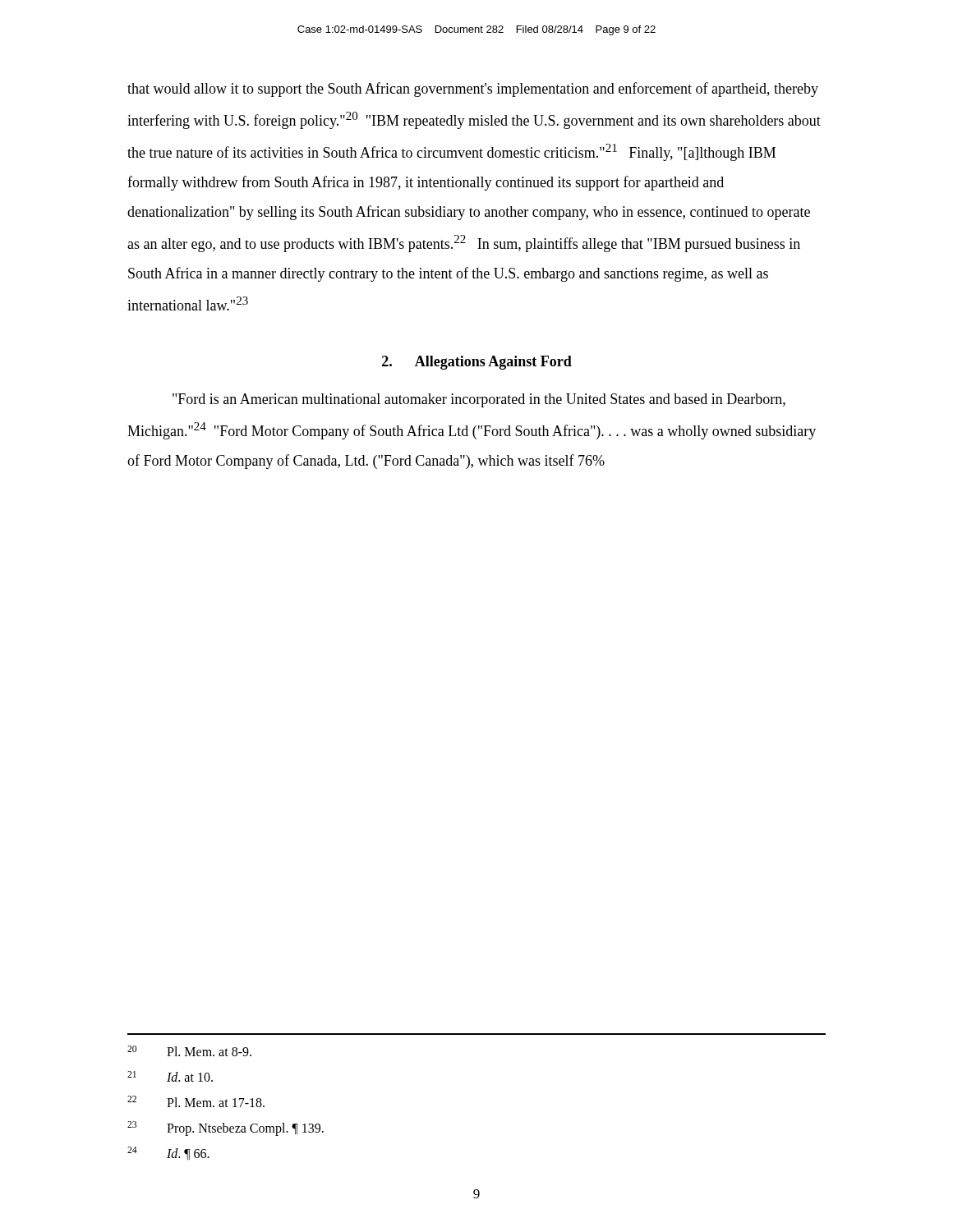Locate the text "21 Id. at 10."

(170, 1077)
